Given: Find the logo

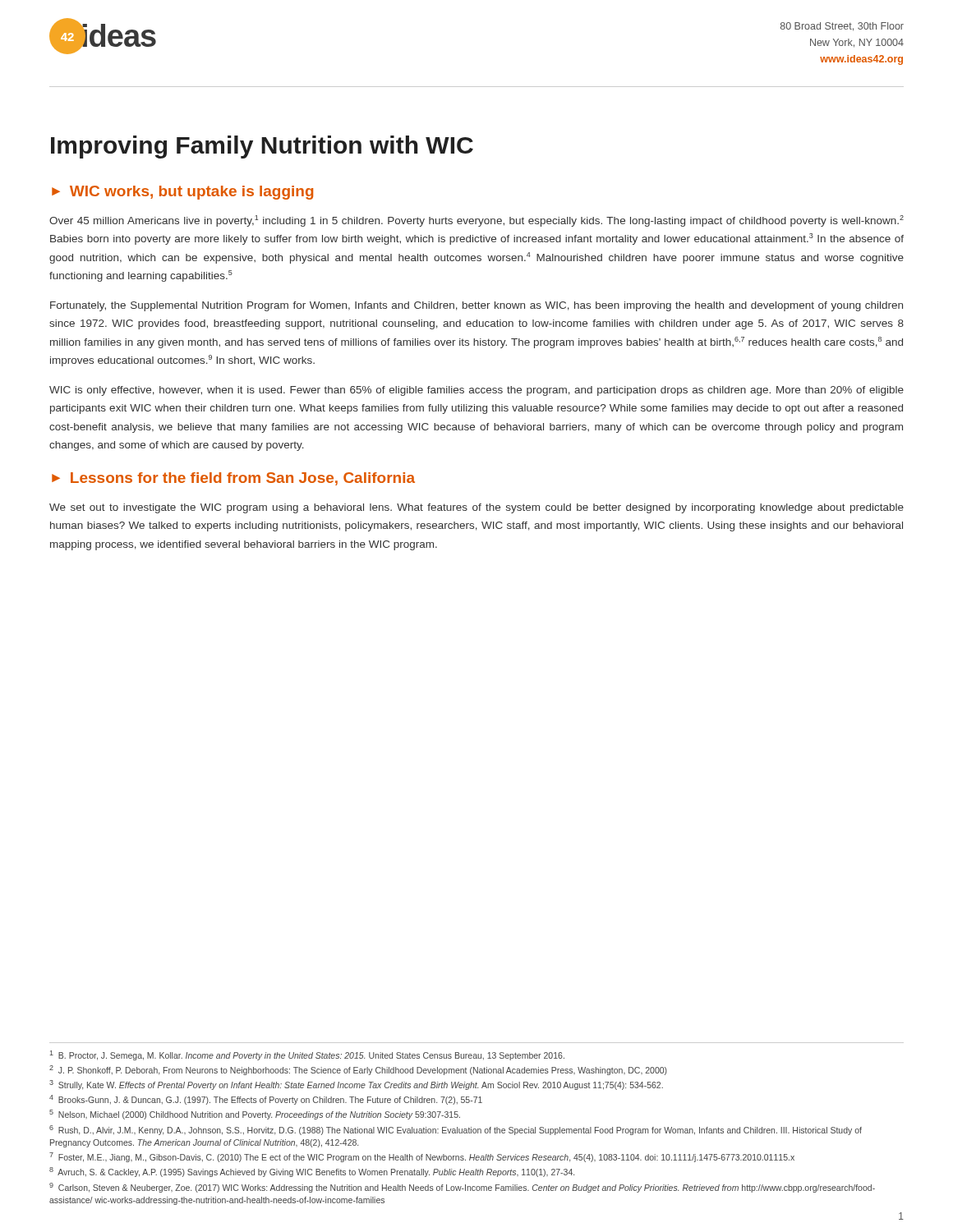Looking at the screenshot, I should pos(103,36).
